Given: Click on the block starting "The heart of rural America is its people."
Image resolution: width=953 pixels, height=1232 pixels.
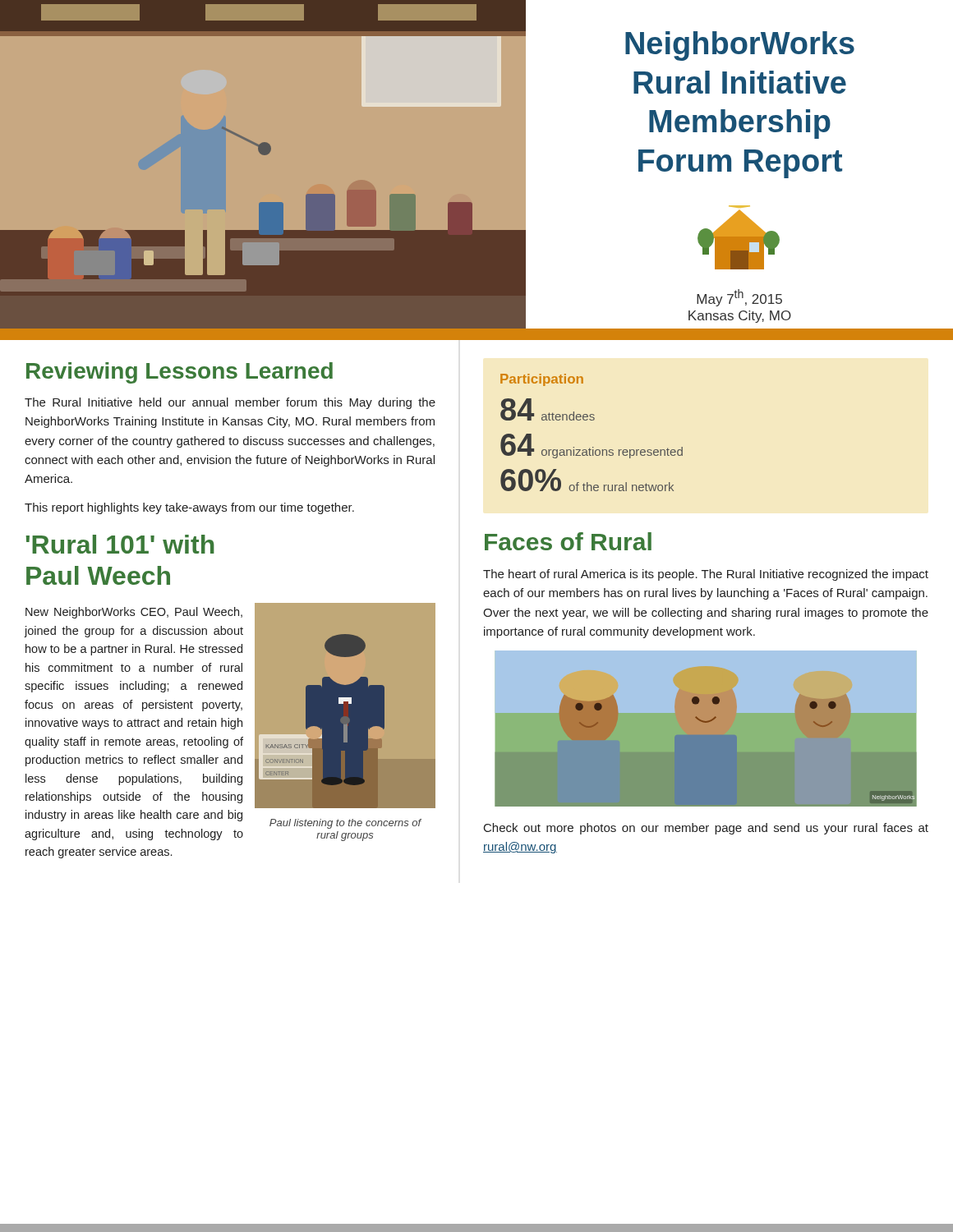Looking at the screenshot, I should pyautogui.click(x=706, y=602).
